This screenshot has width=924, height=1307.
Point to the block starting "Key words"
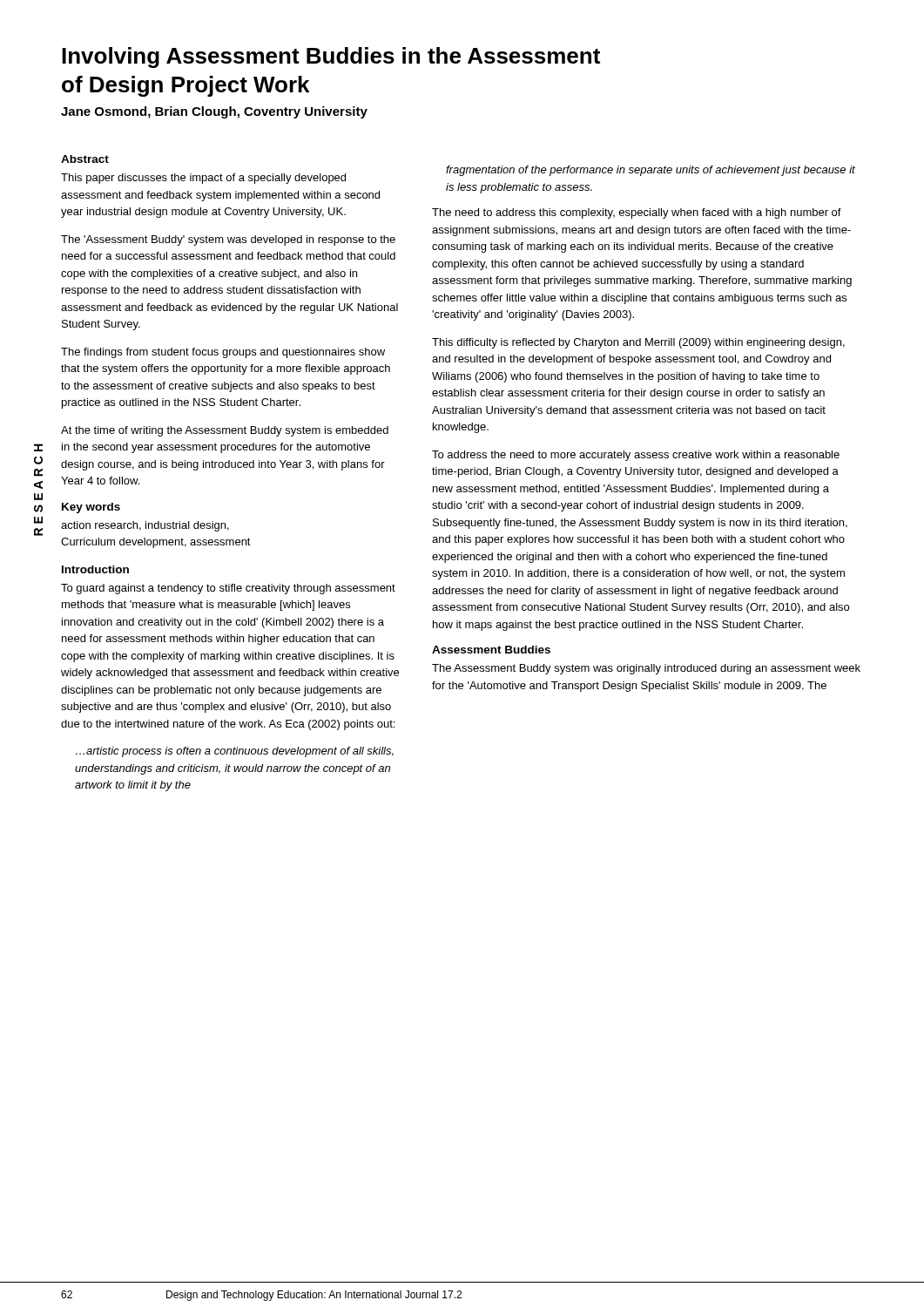click(x=91, y=508)
